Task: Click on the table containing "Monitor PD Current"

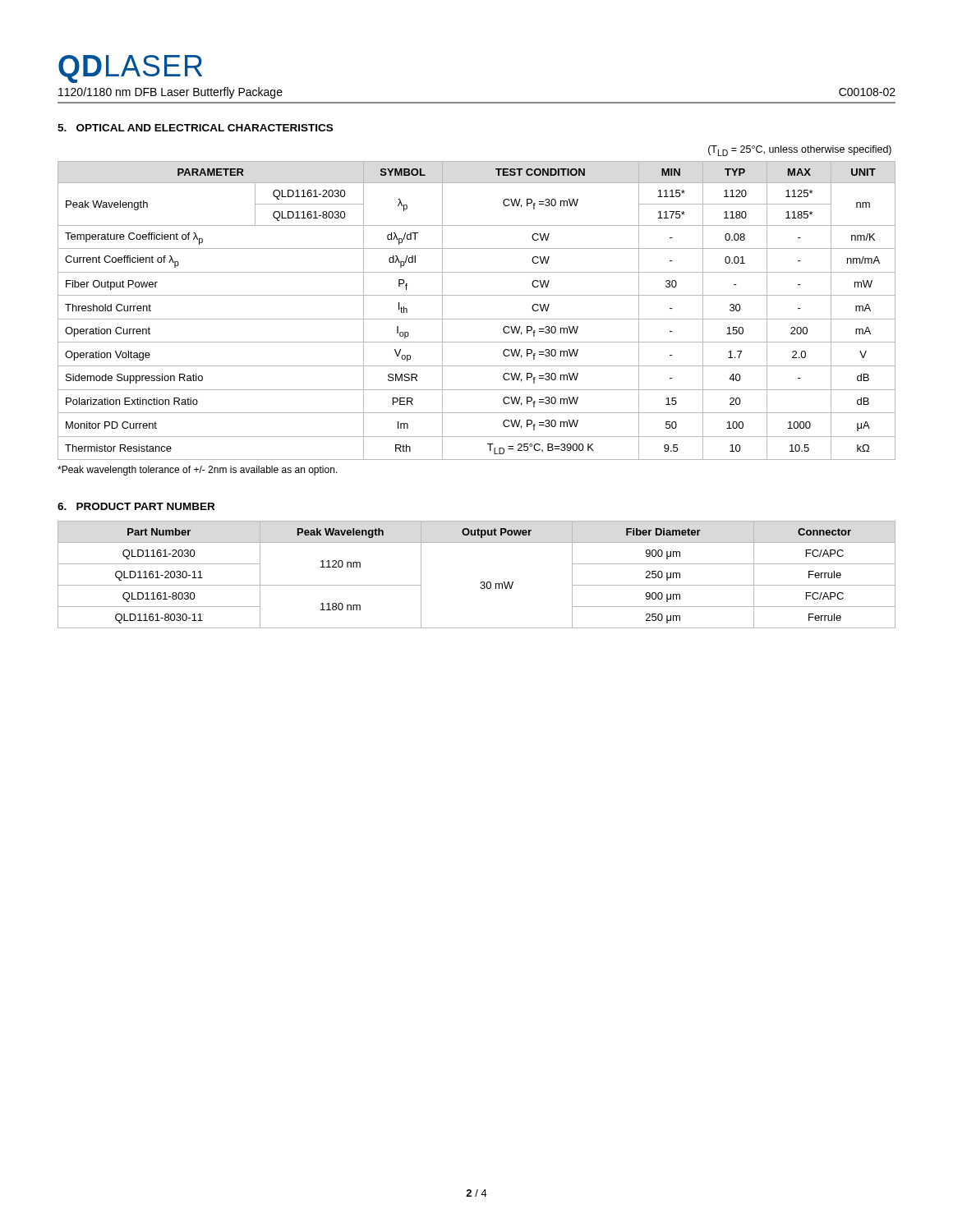Action: click(x=476, y=301)
